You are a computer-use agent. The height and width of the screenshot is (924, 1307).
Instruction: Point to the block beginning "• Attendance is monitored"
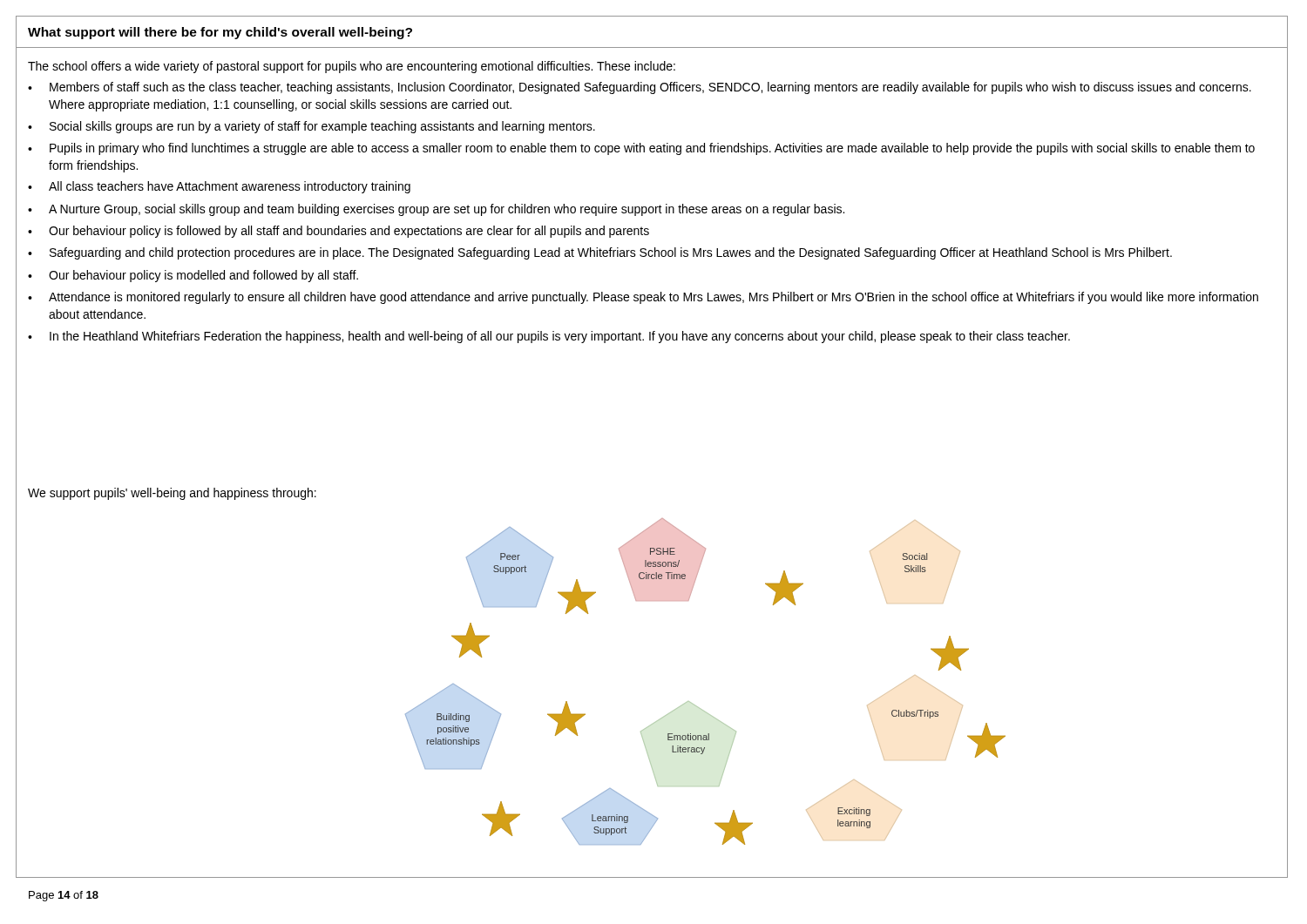[x=651, y=306]
